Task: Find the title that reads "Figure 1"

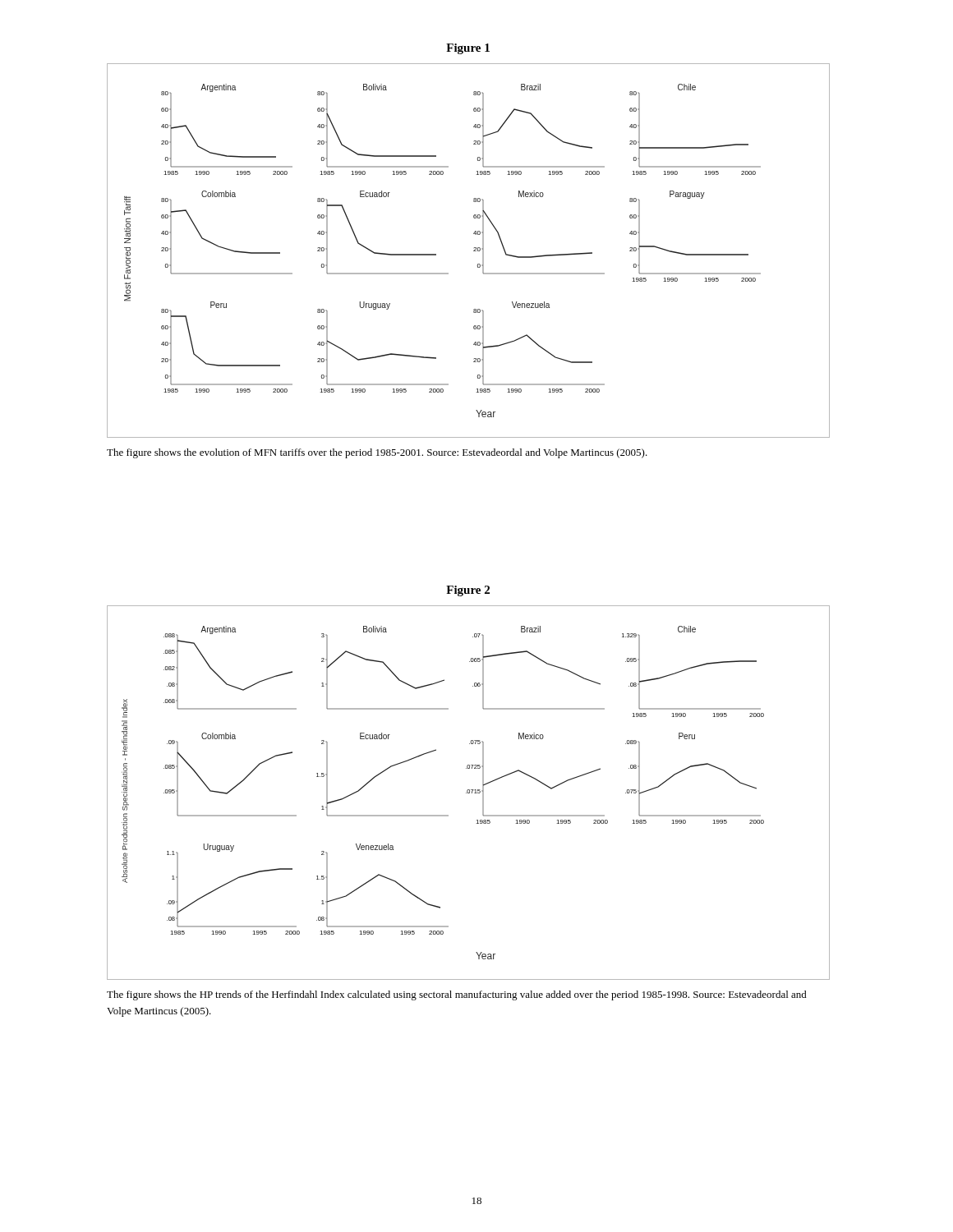Action: click(468, 48)
